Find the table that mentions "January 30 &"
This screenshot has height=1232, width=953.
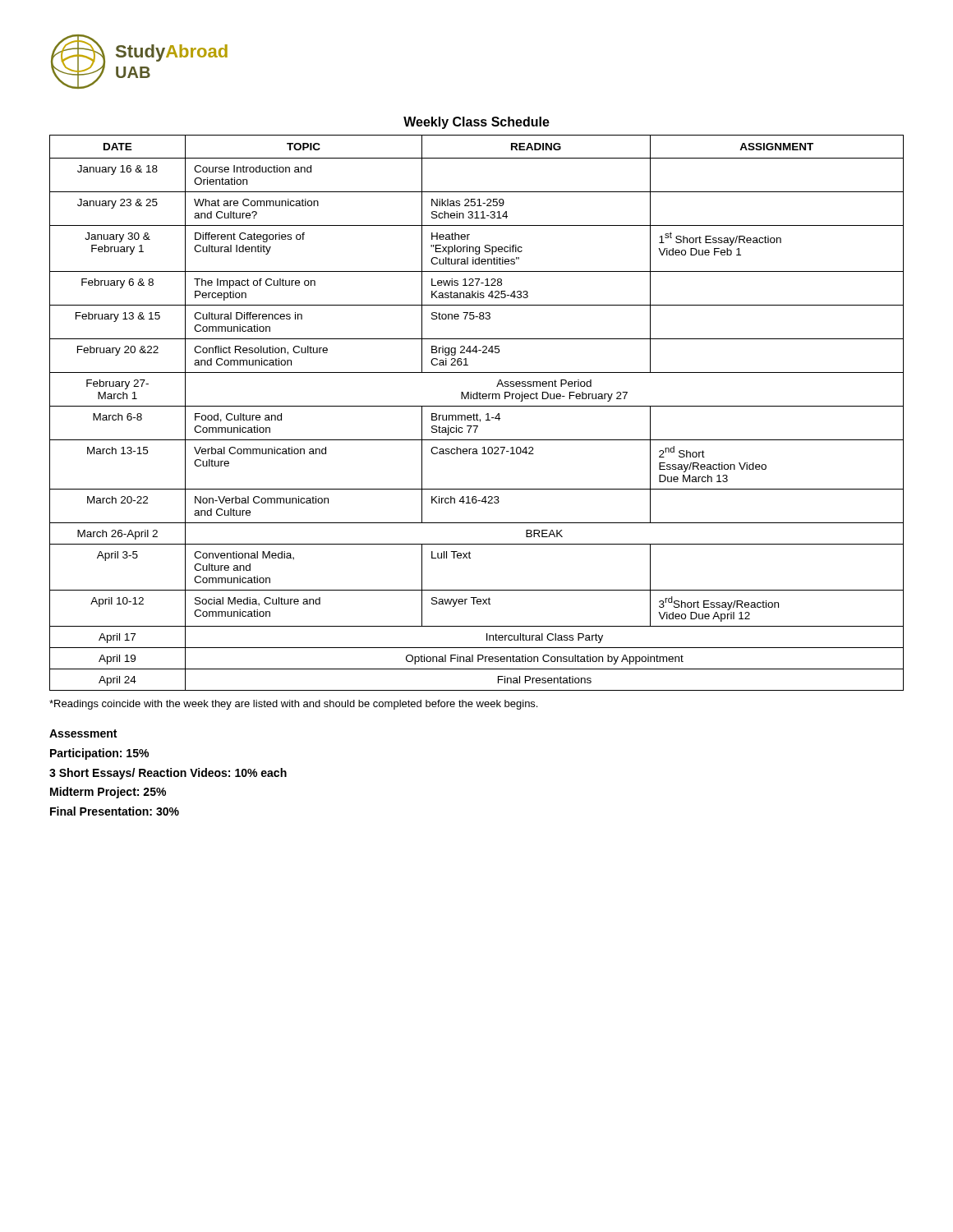pos(476,413)
